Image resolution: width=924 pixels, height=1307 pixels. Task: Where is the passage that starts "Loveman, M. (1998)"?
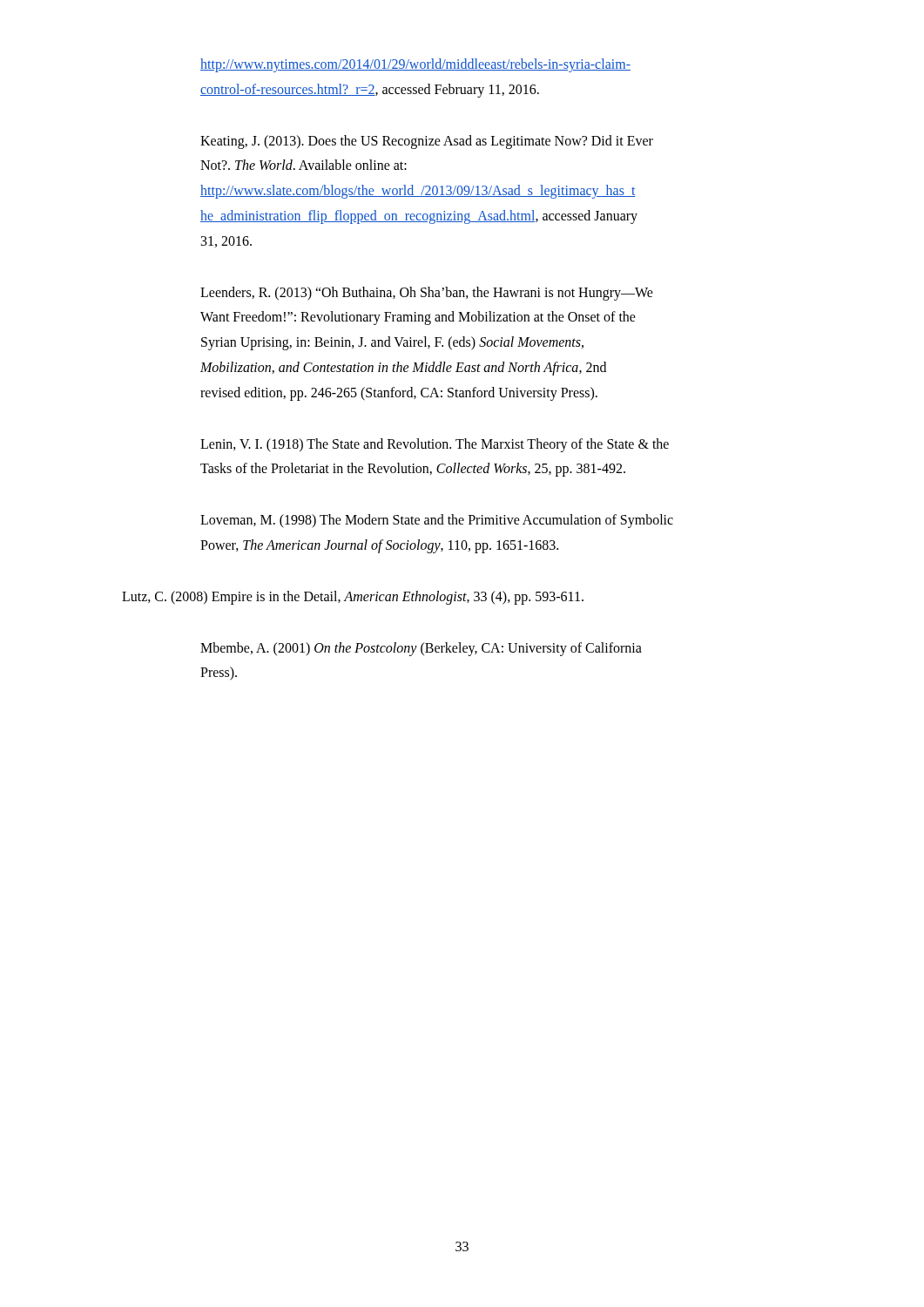479,533
